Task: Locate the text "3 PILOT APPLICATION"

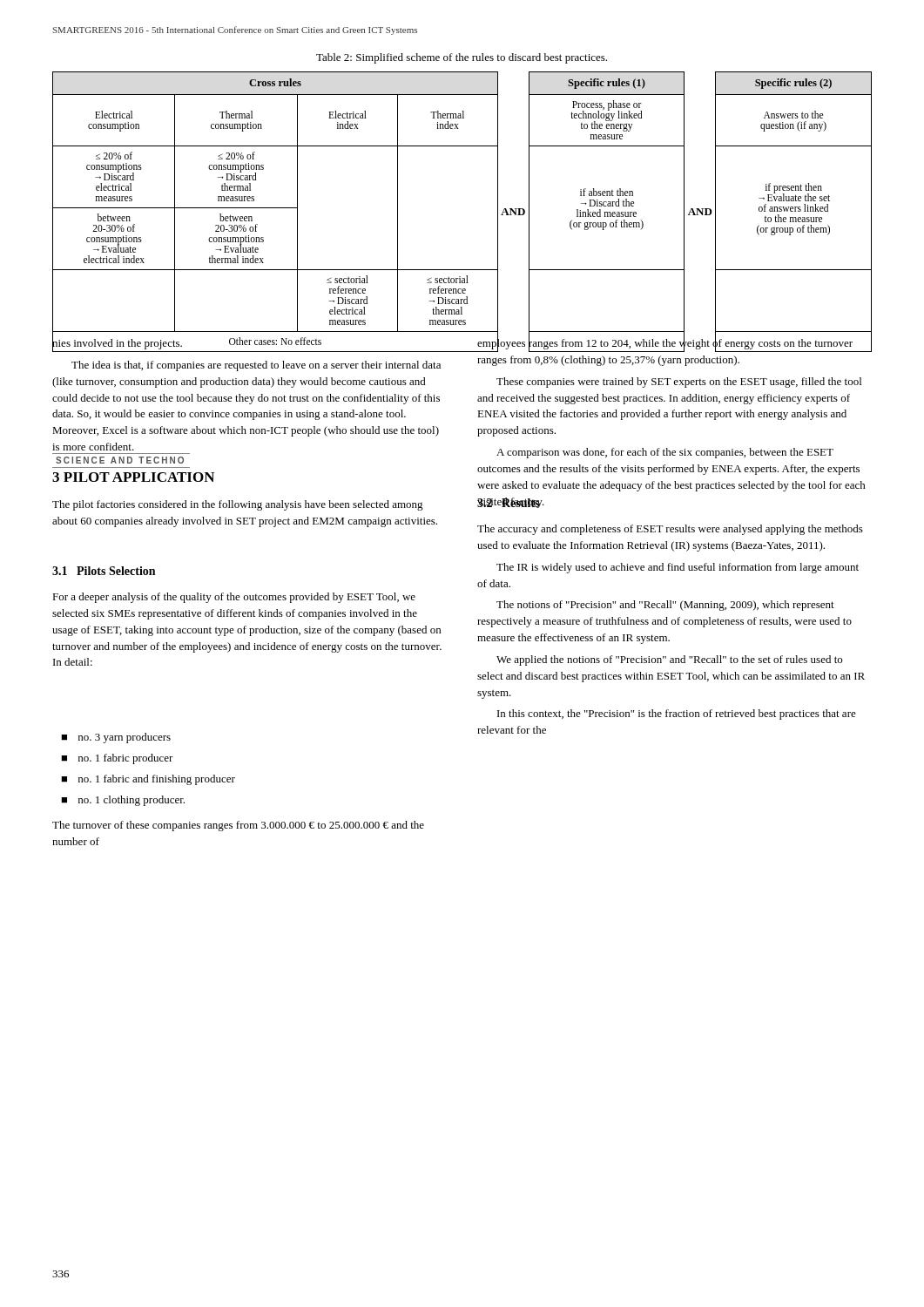Action: pos(133,477)
